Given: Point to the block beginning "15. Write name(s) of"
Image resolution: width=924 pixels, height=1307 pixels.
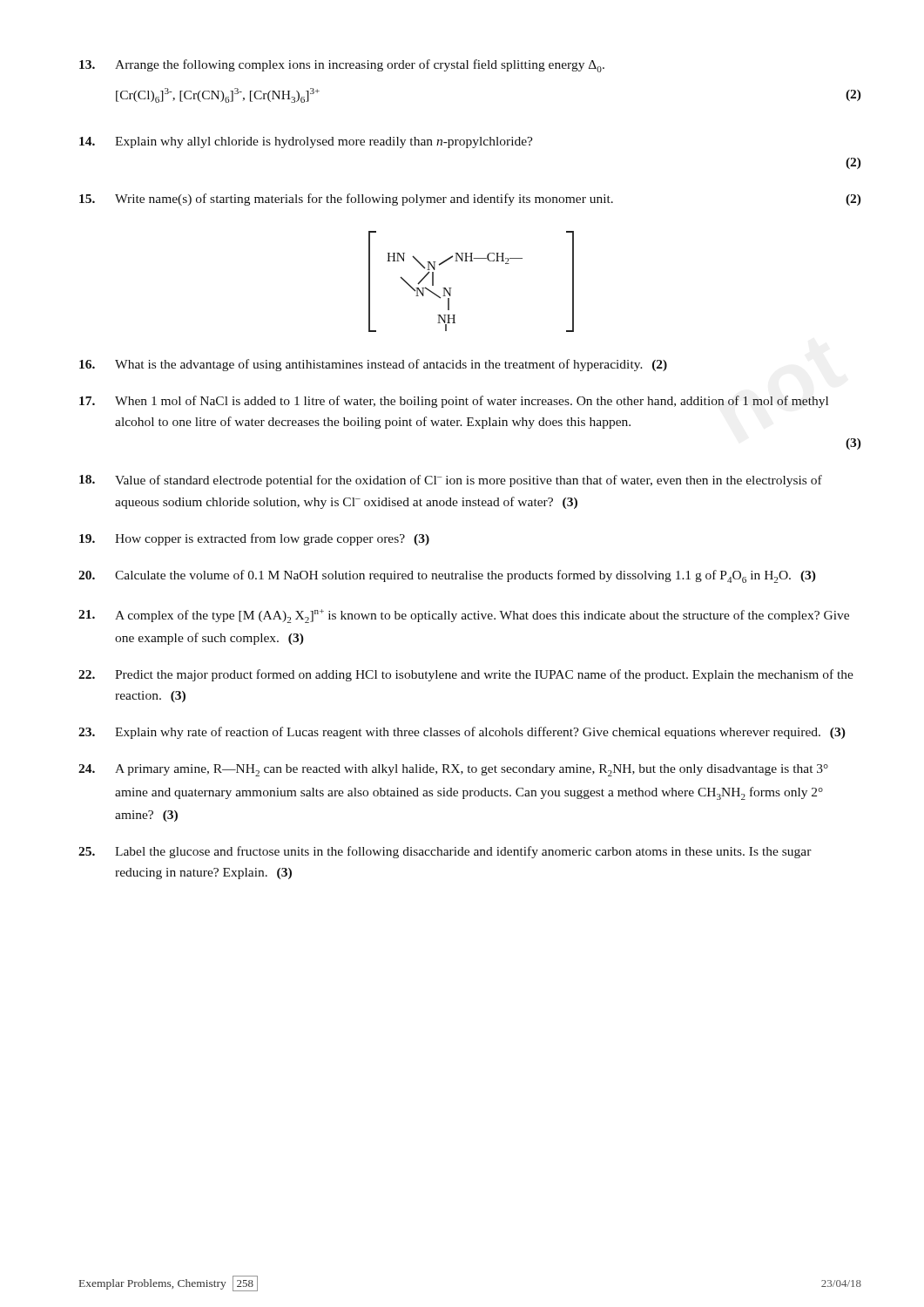Looking at the screenshot, I should (470, 199).
